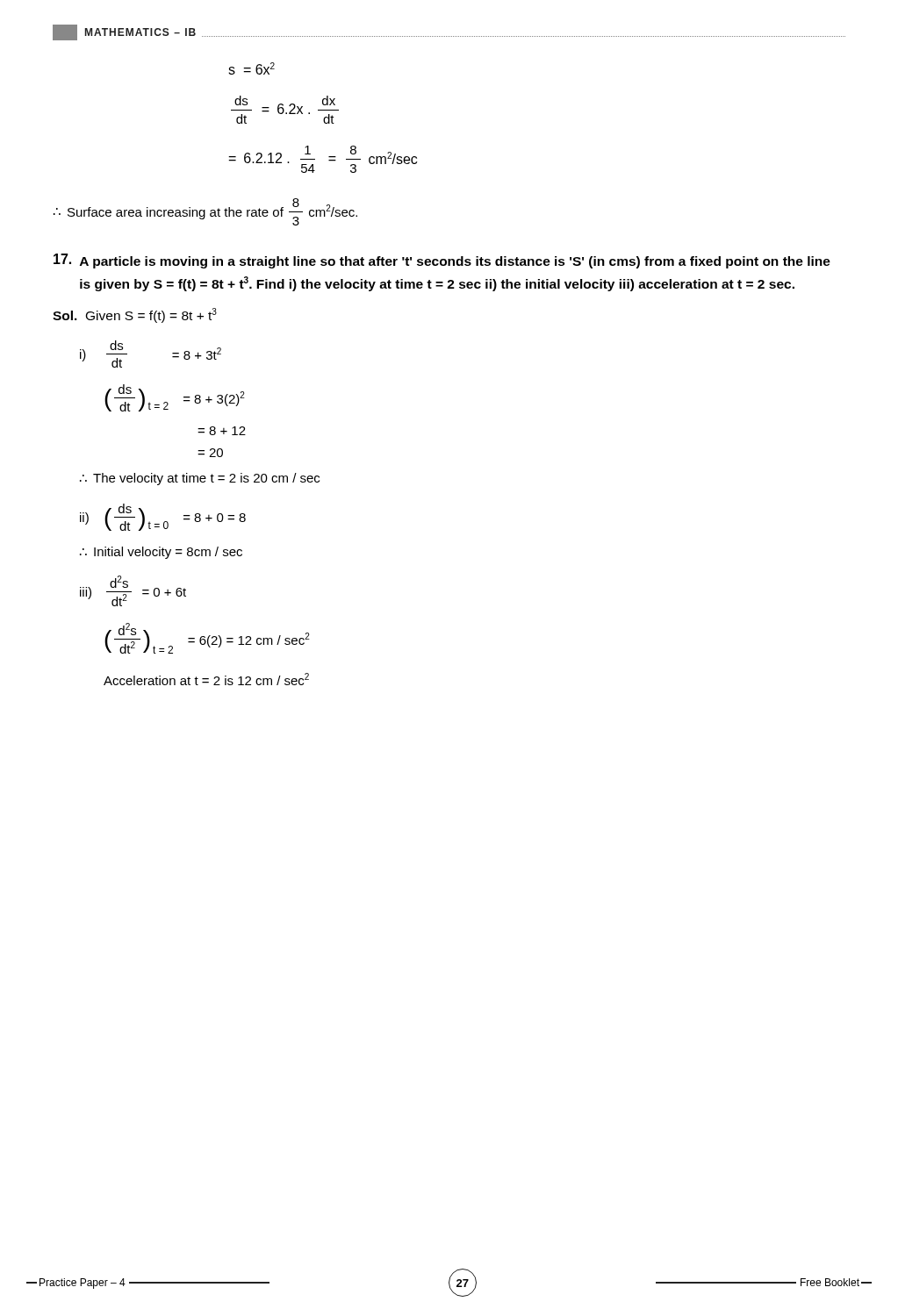Where is the passage that starts "Sol. Given S = f(t) = 8t"?

point(135,315)
